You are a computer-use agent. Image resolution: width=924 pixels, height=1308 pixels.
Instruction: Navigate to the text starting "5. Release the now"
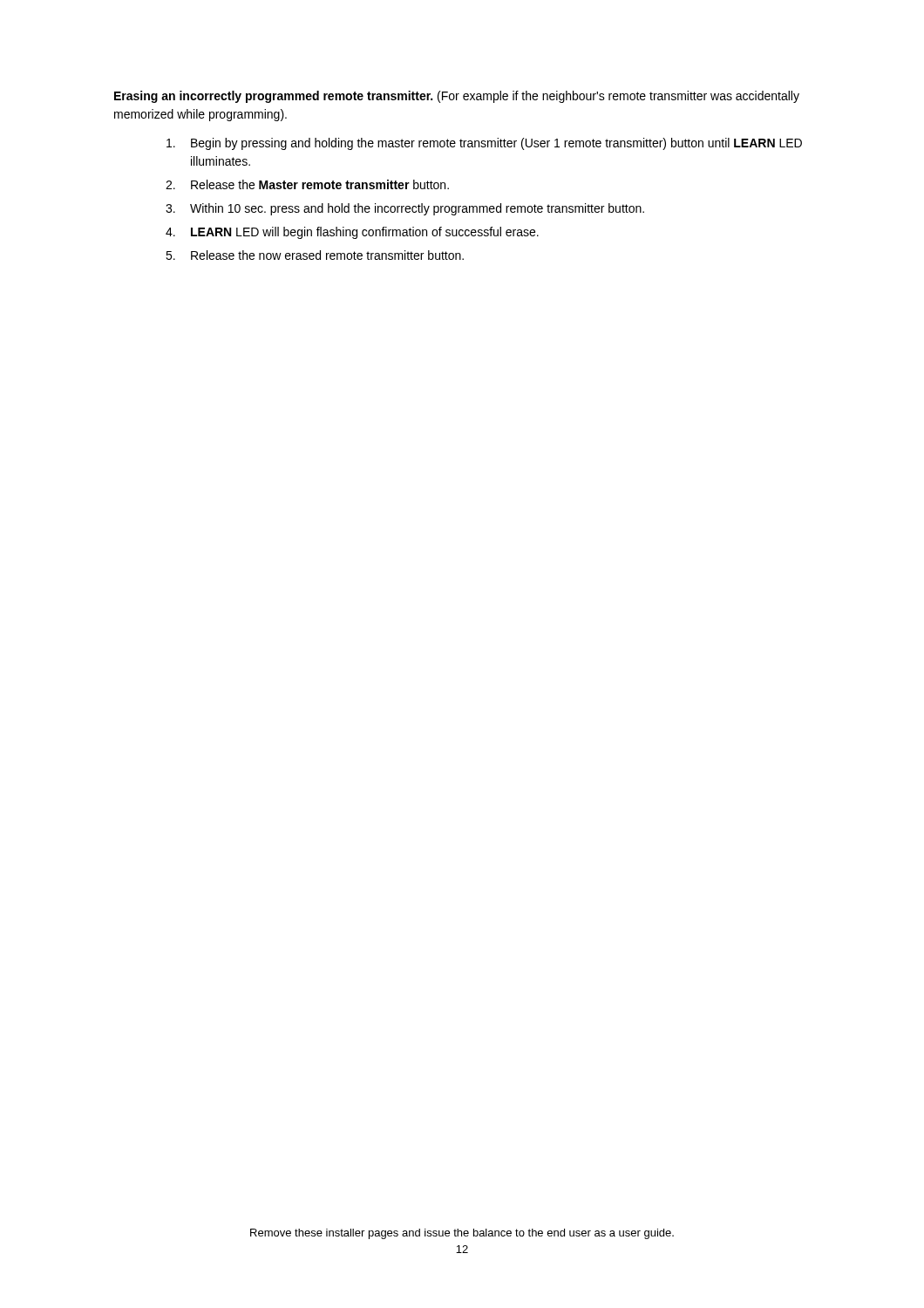[315, 255]
